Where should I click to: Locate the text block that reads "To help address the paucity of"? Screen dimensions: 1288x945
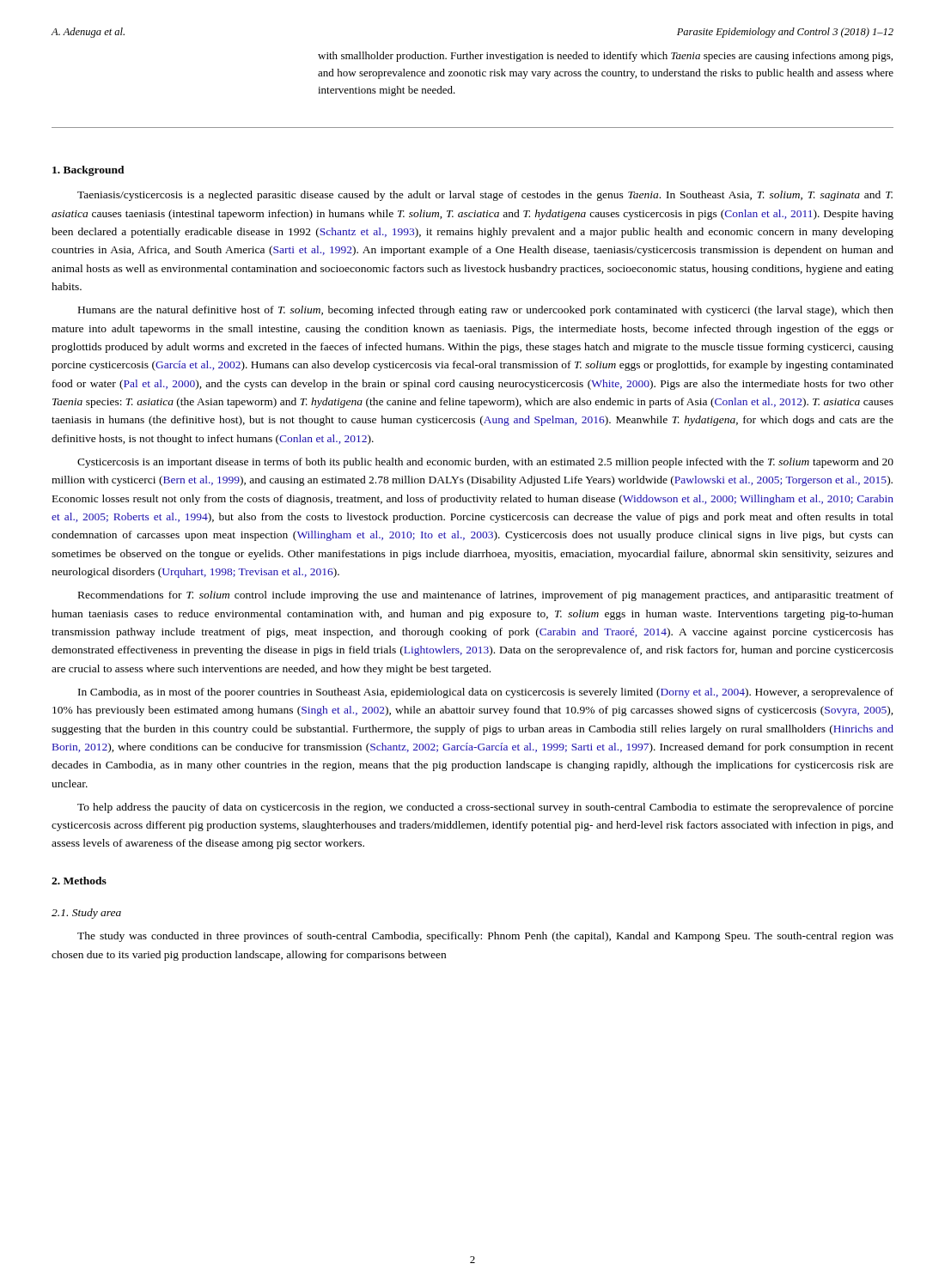[x=472, y=825]
